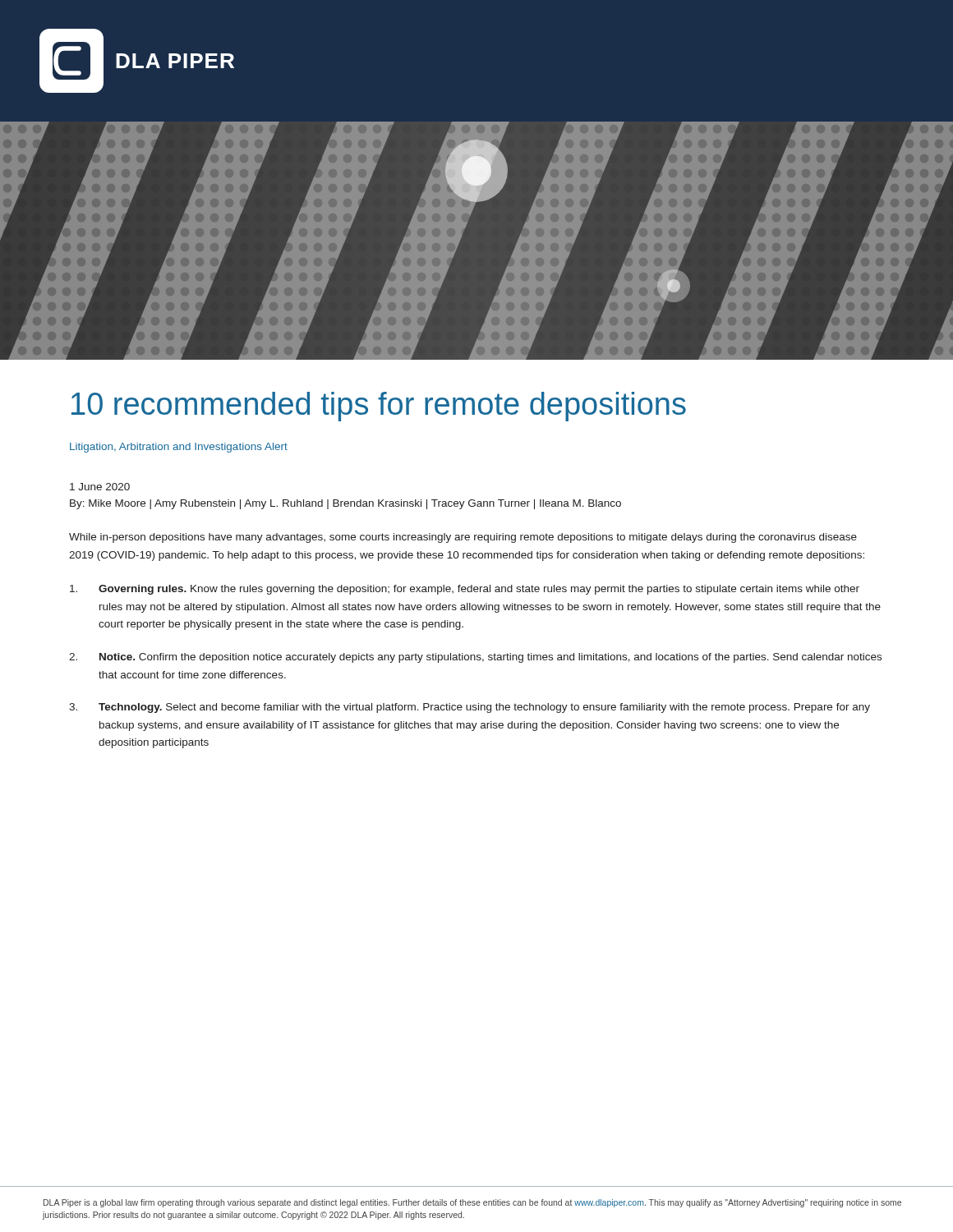Navigate to the passage starting "1 June 2020 By: Mike Moore | Amy"
The image size is (953, 1232).
tap(476, 495)
